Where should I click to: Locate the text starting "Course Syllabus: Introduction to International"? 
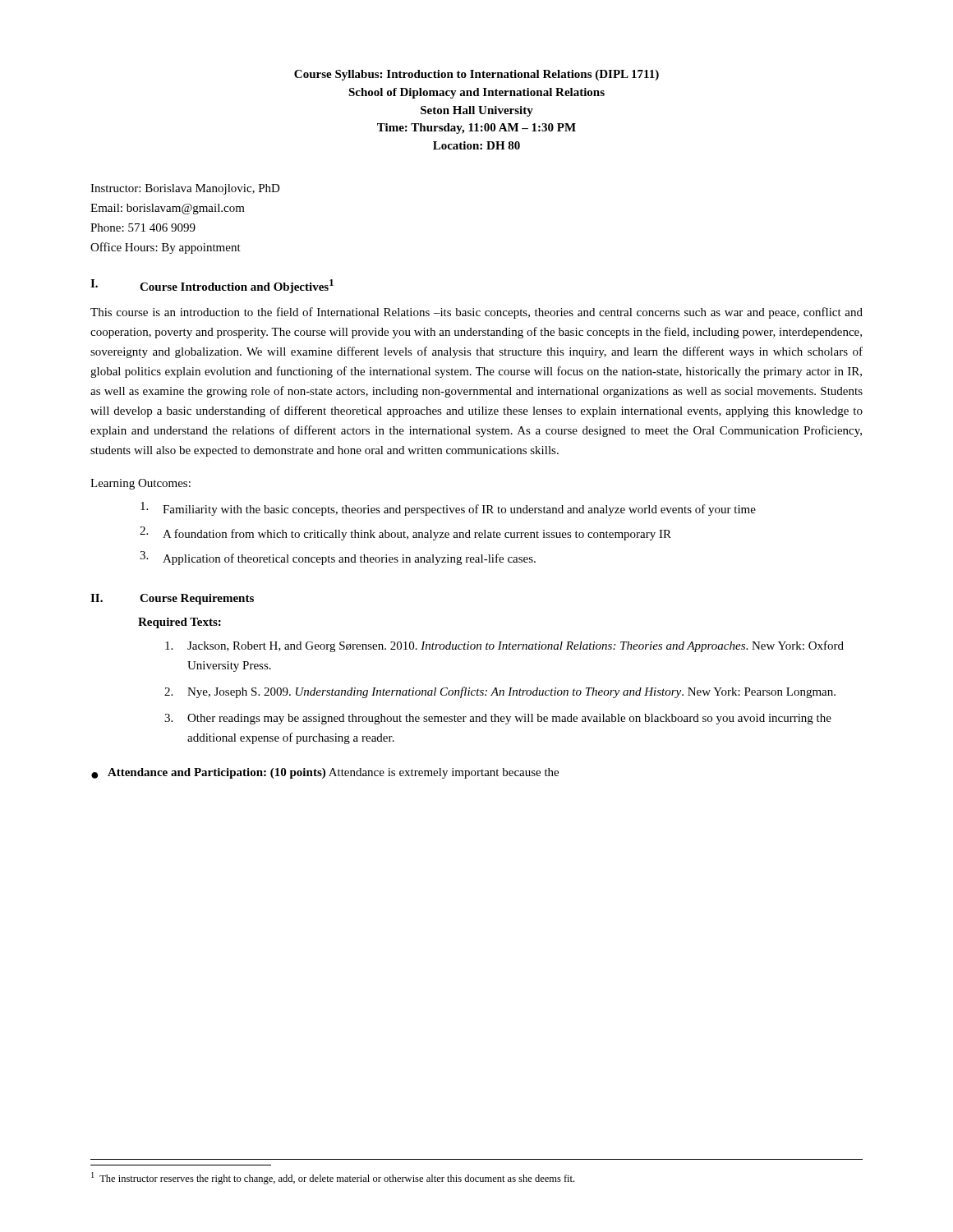click(476, 110)
